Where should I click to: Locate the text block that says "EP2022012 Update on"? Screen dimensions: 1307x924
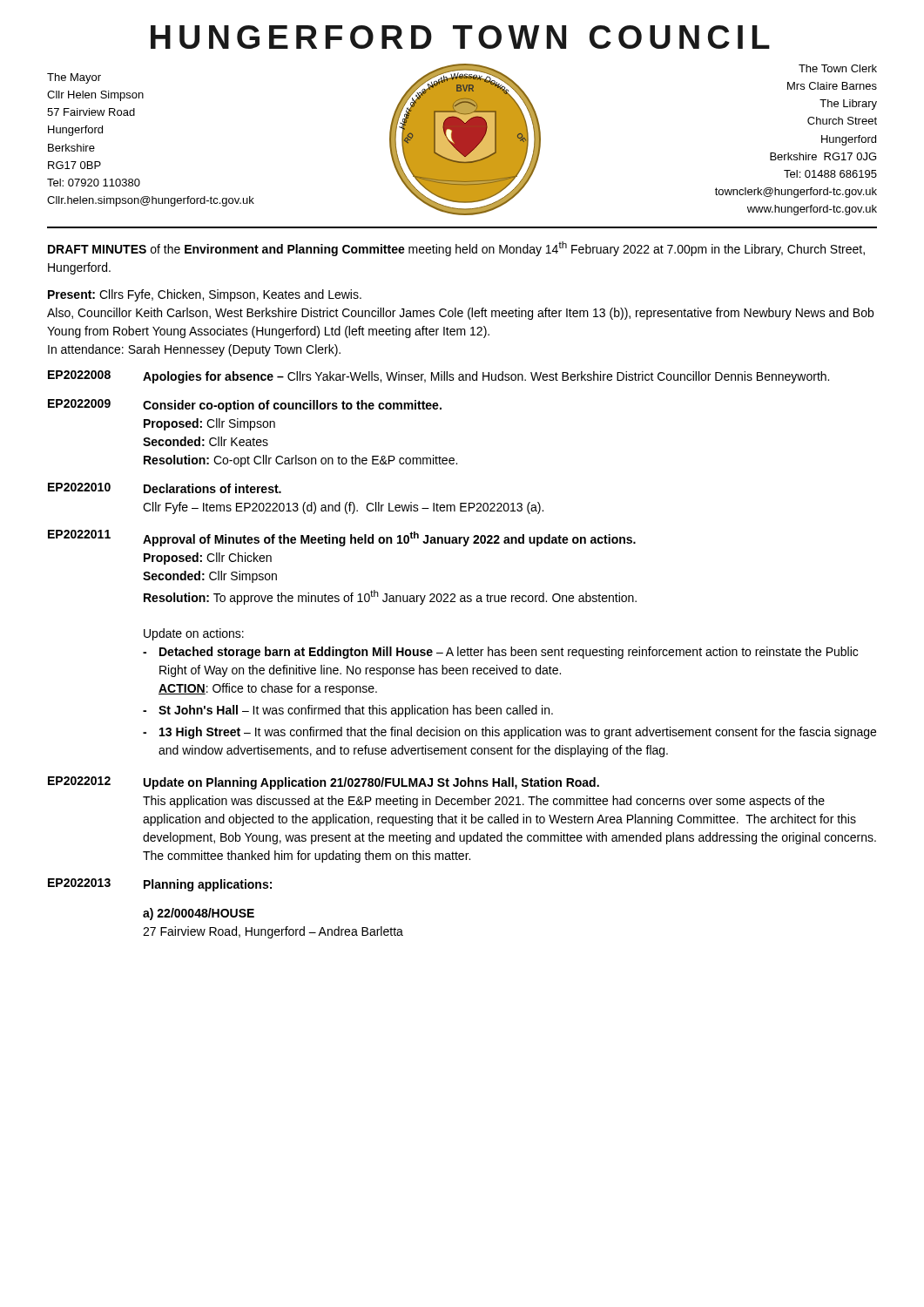pos(462,820)
